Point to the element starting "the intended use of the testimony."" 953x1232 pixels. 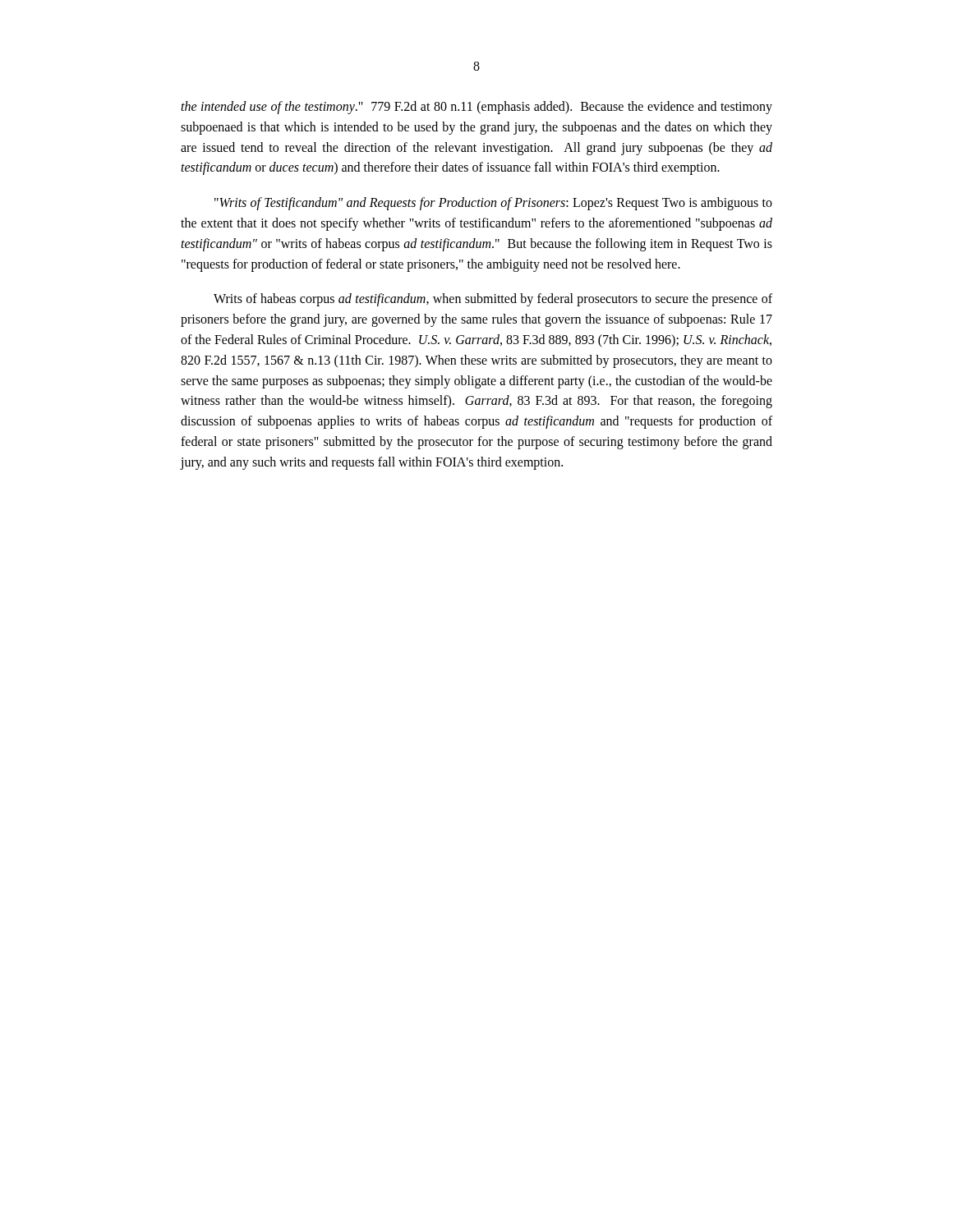click(476, 137)
